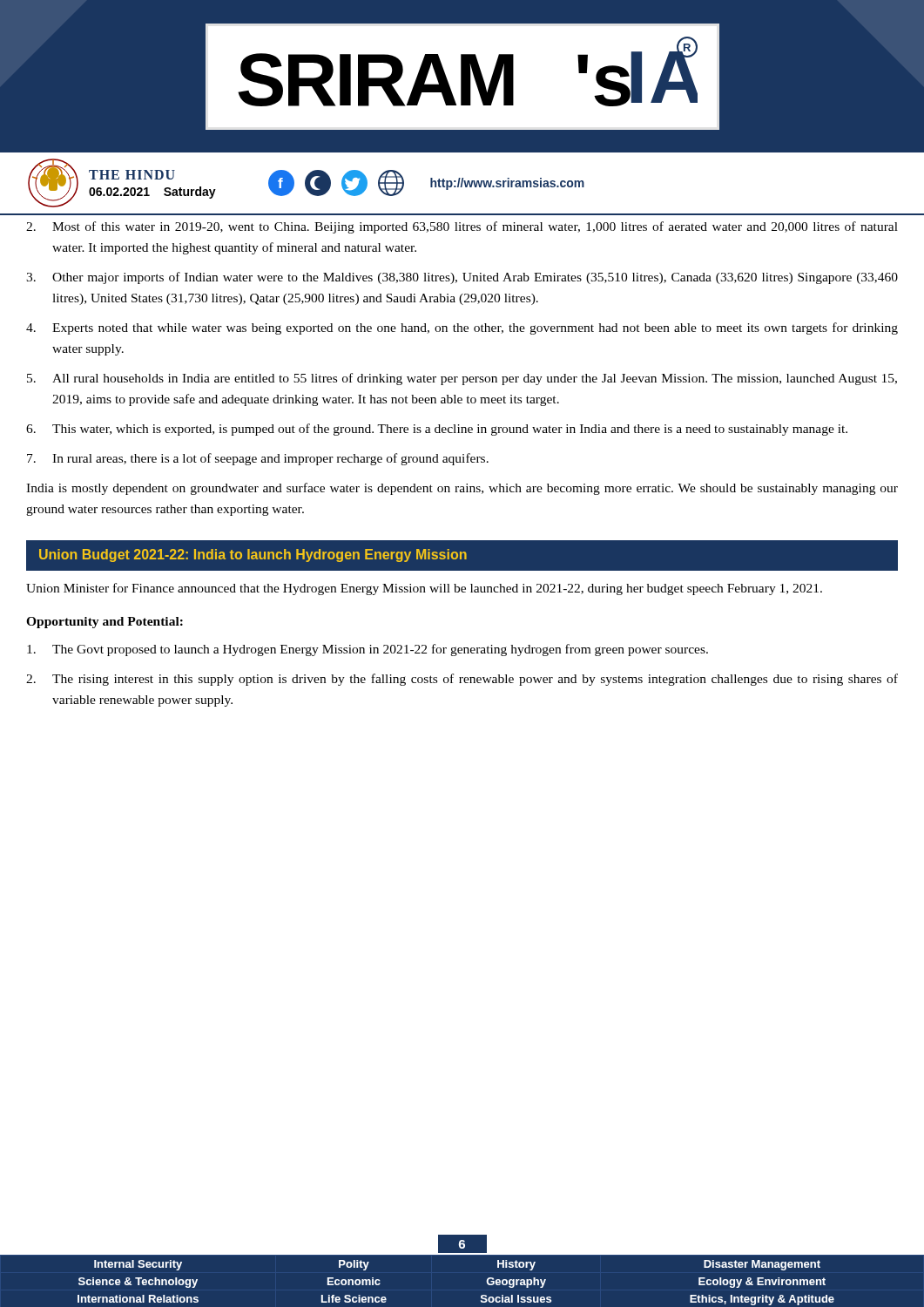Locate the block of text that opens with "India is mostly dependent on"
This screenshot has width=924, height=1307.
462,498
